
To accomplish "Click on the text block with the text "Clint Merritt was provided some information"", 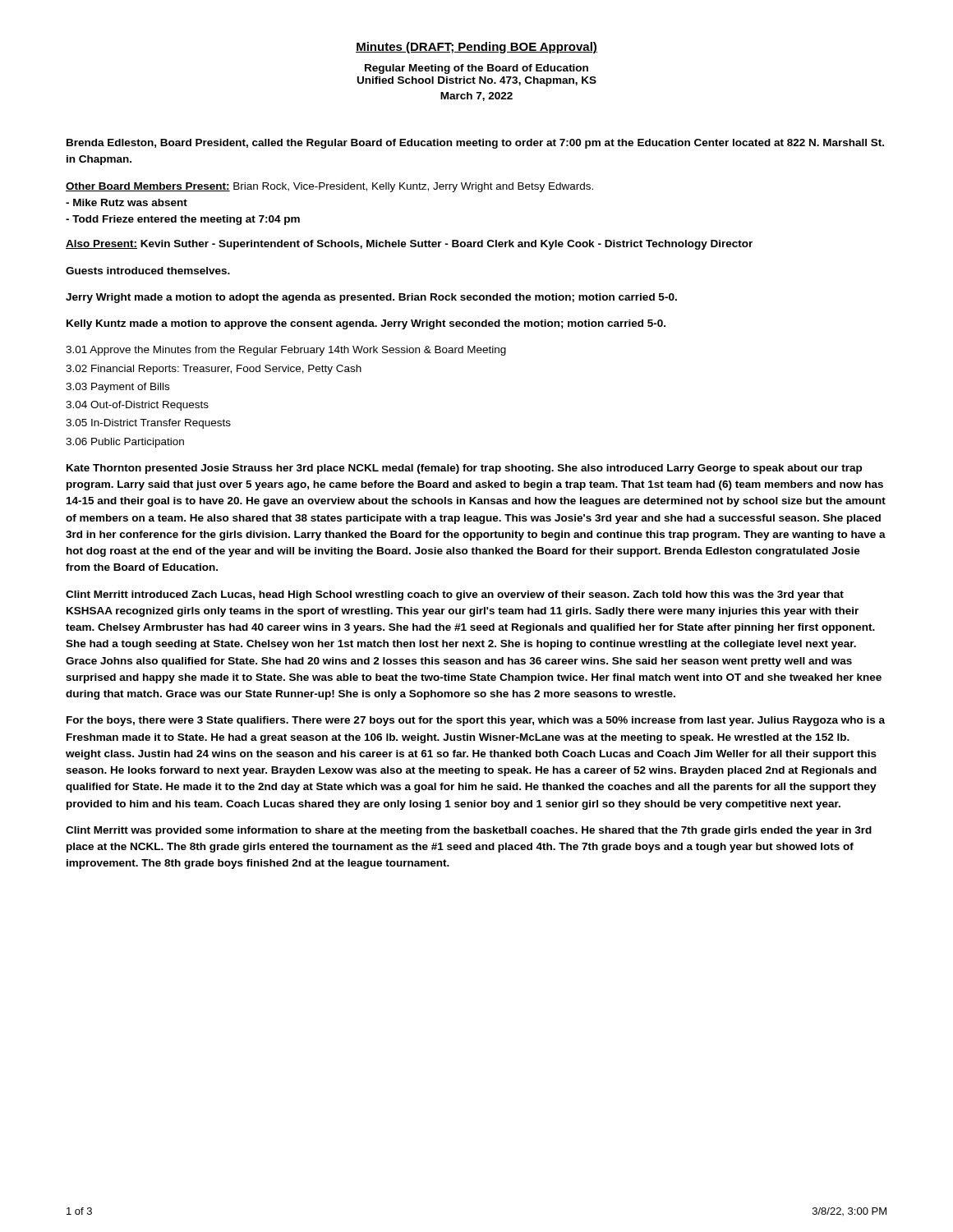I will click(469, 846).
